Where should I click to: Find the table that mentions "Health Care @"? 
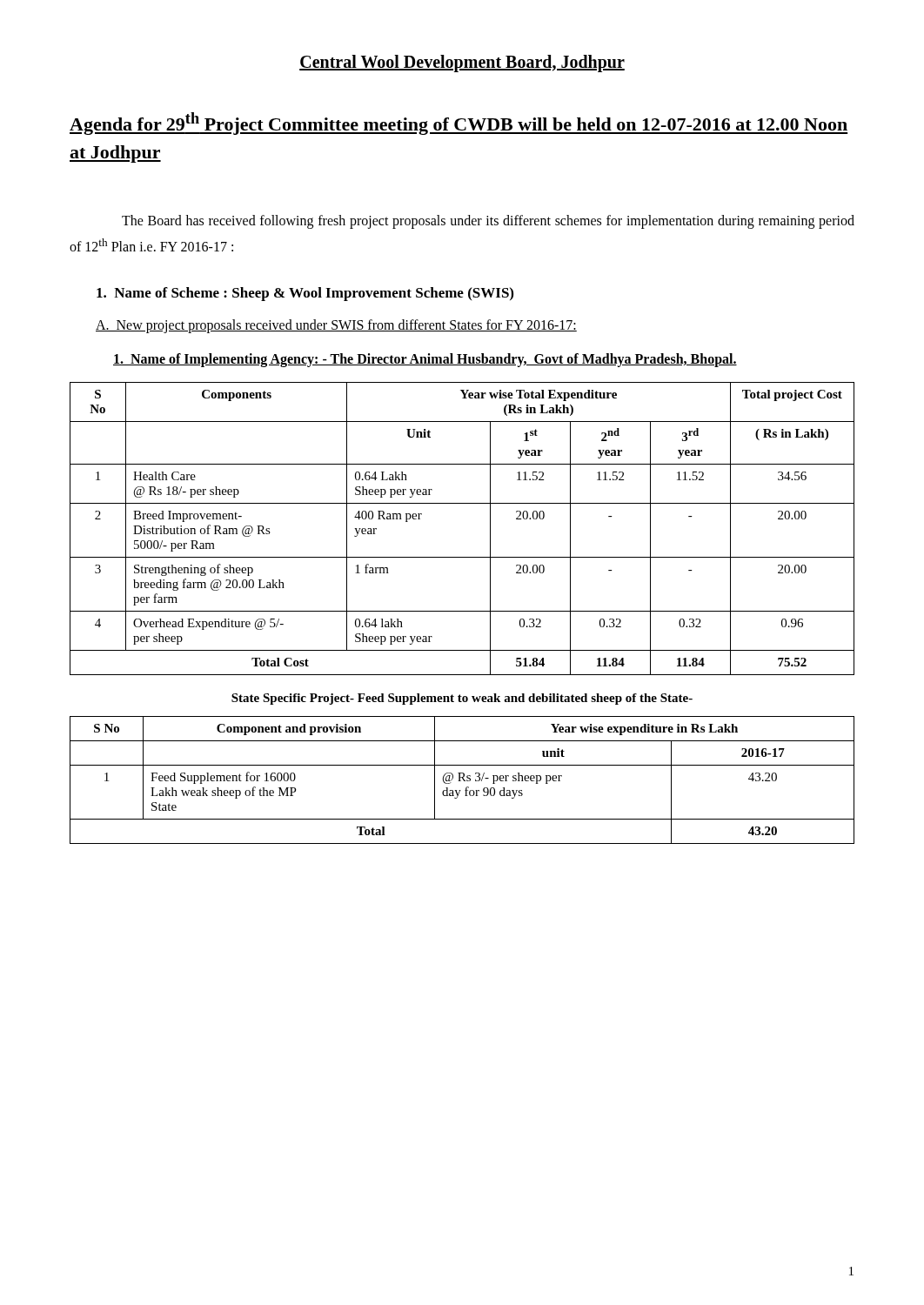point(462,529)
